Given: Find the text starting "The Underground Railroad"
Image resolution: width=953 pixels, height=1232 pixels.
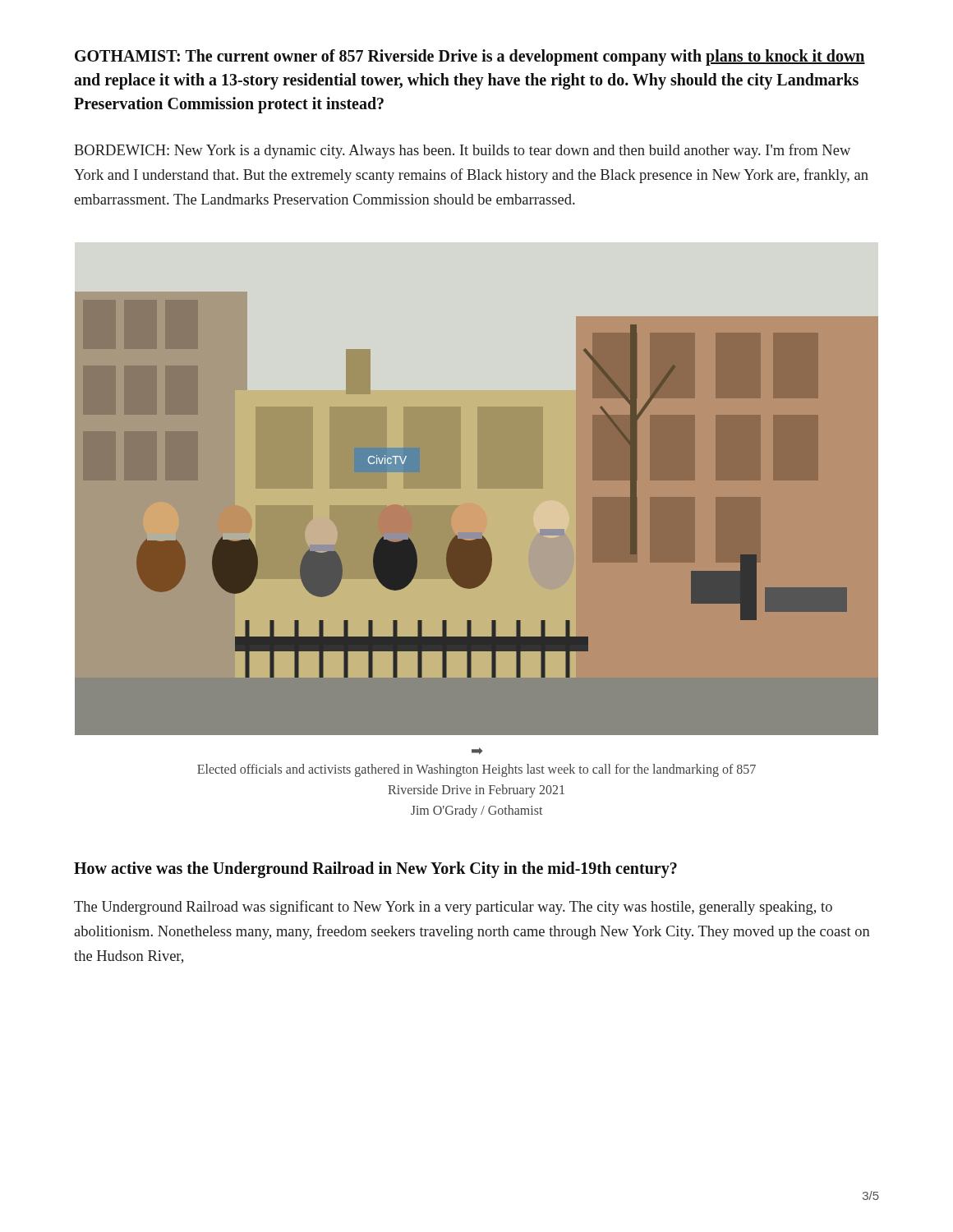Looking at the screenshot, I should click(x=472, y=932).
